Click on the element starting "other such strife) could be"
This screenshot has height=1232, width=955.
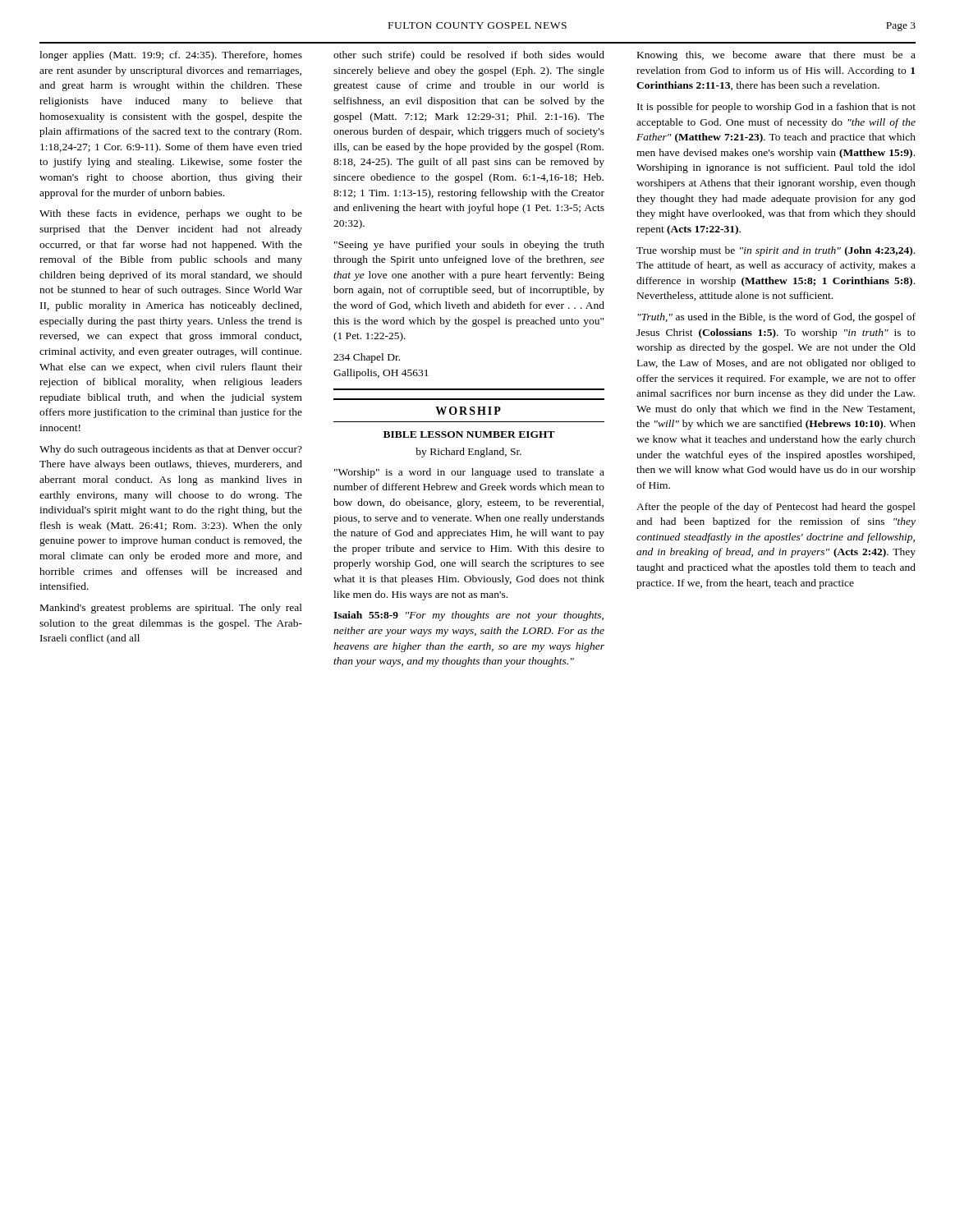point(469,139)
